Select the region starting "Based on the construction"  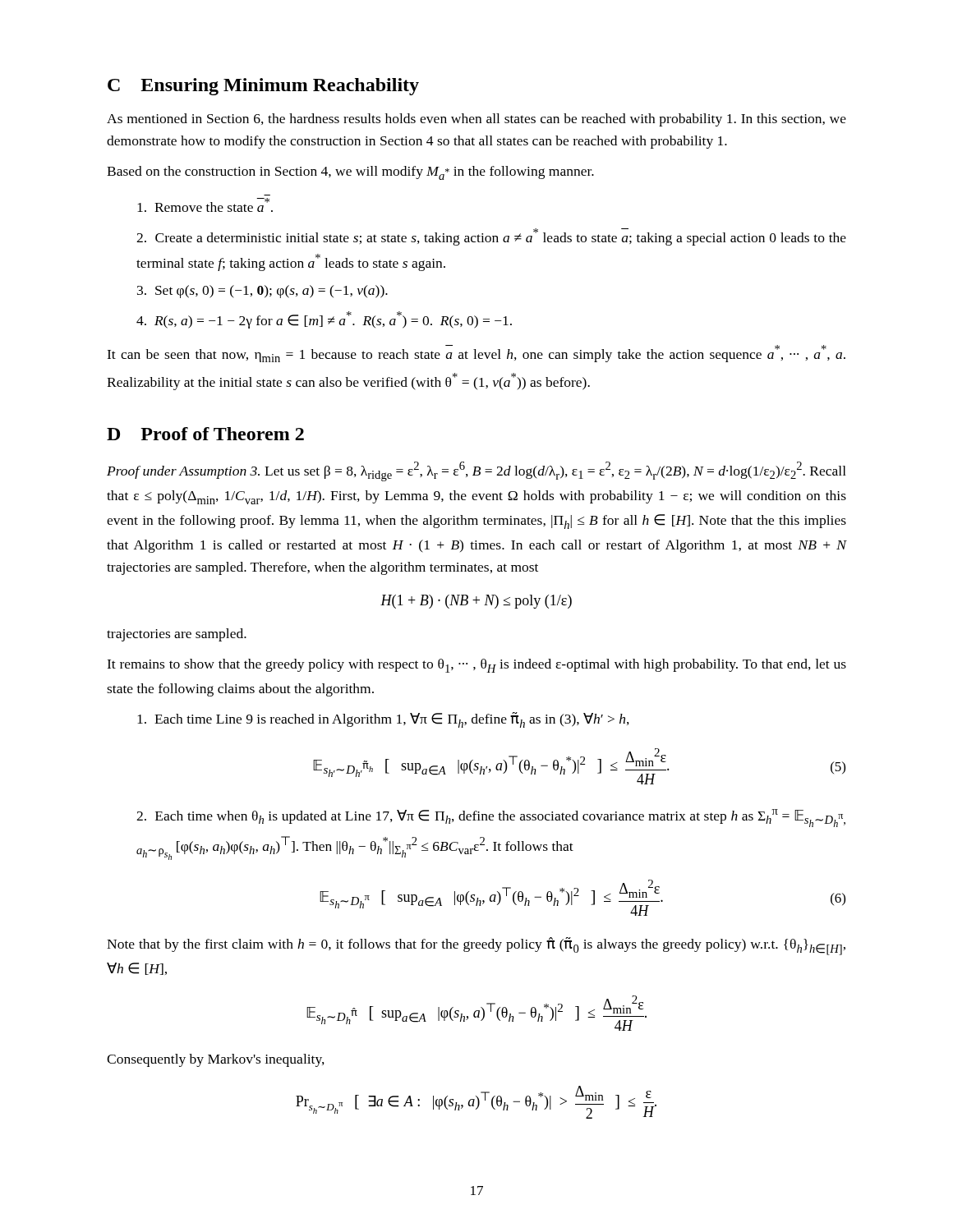tap(351, 172)
